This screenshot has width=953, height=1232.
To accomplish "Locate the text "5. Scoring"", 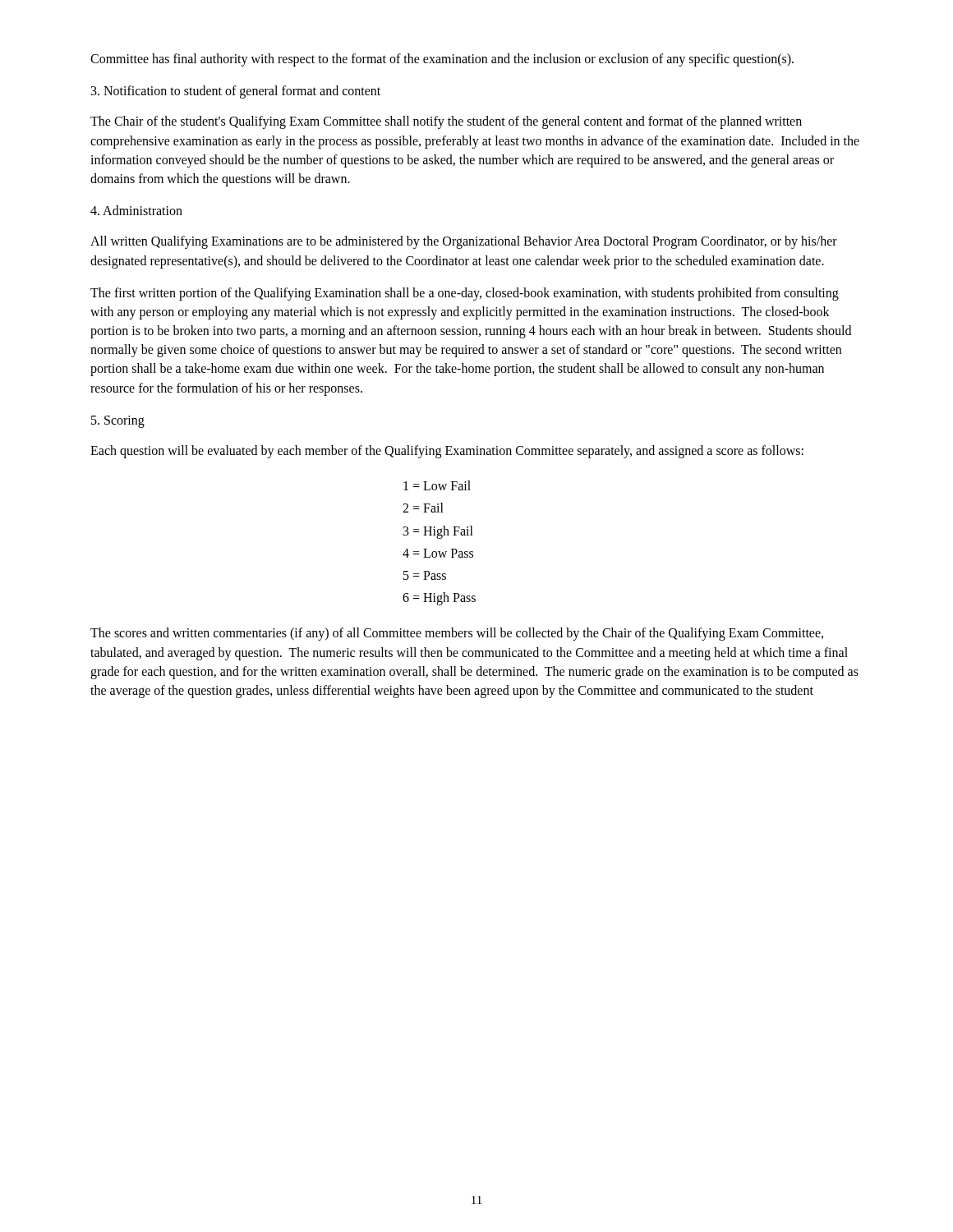I will point(117,420).
